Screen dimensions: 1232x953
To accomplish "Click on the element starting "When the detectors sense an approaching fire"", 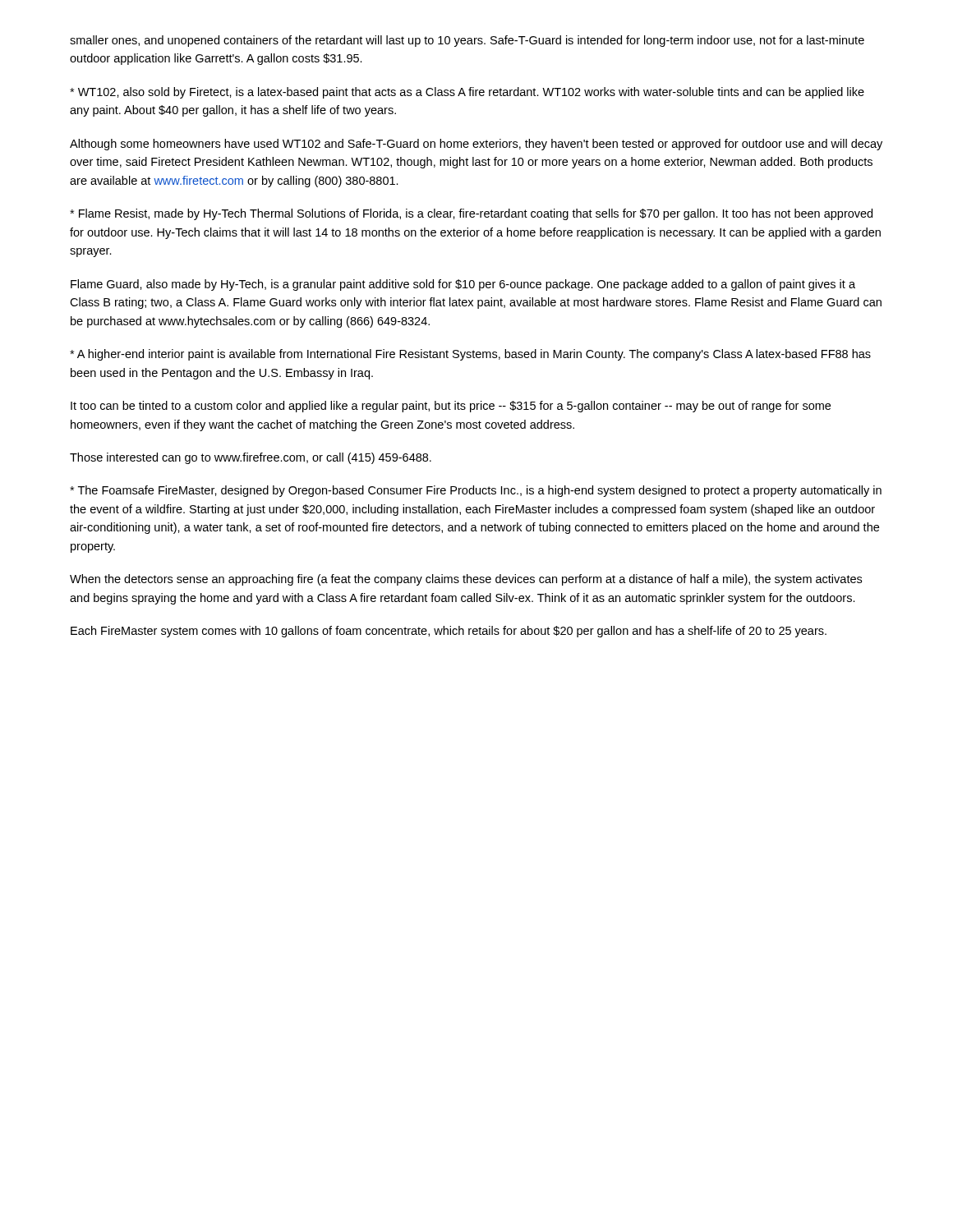I will point(466,589).
